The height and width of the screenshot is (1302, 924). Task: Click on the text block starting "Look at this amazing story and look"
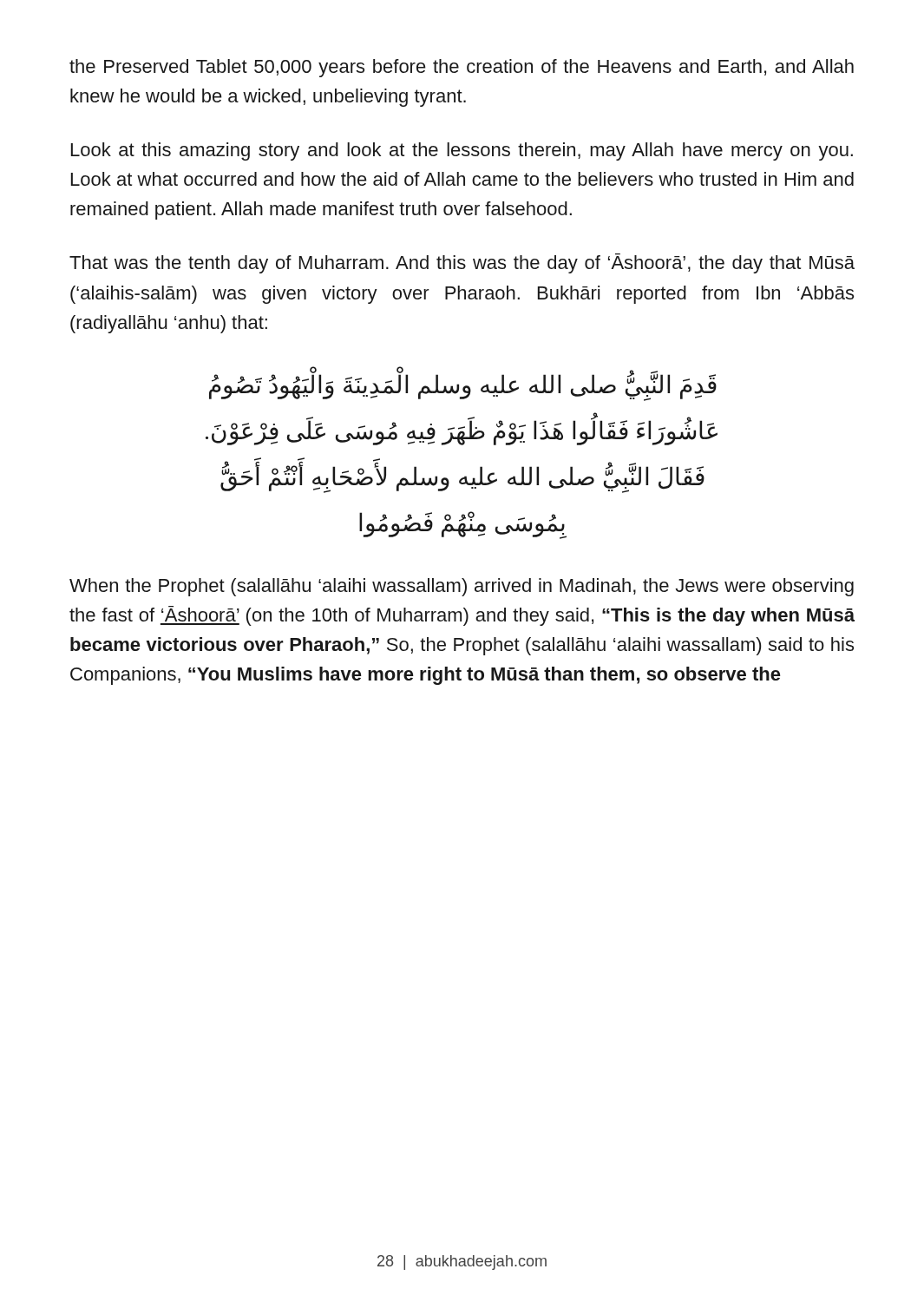tap(462, 179)
